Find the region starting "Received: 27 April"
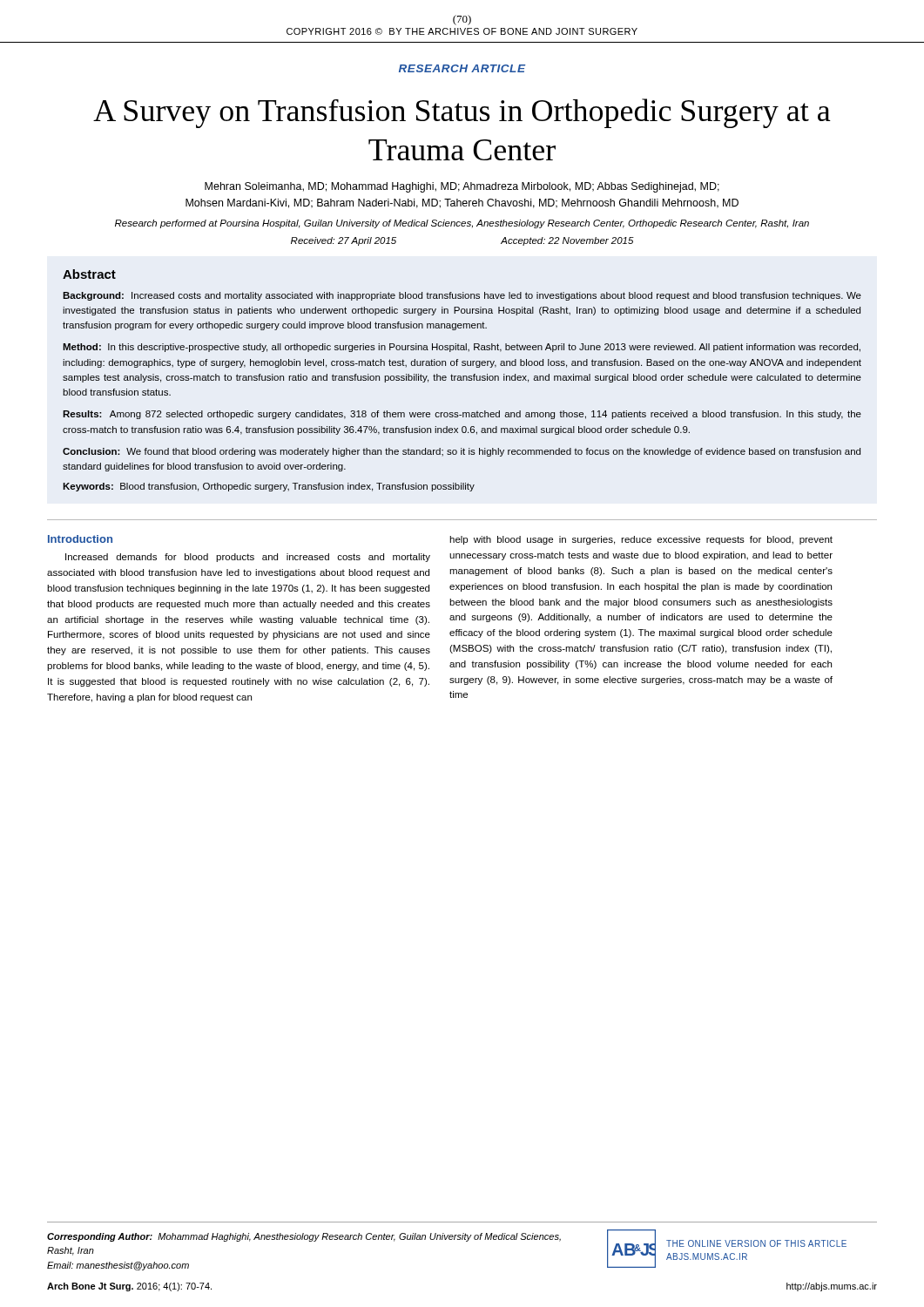 341,241
